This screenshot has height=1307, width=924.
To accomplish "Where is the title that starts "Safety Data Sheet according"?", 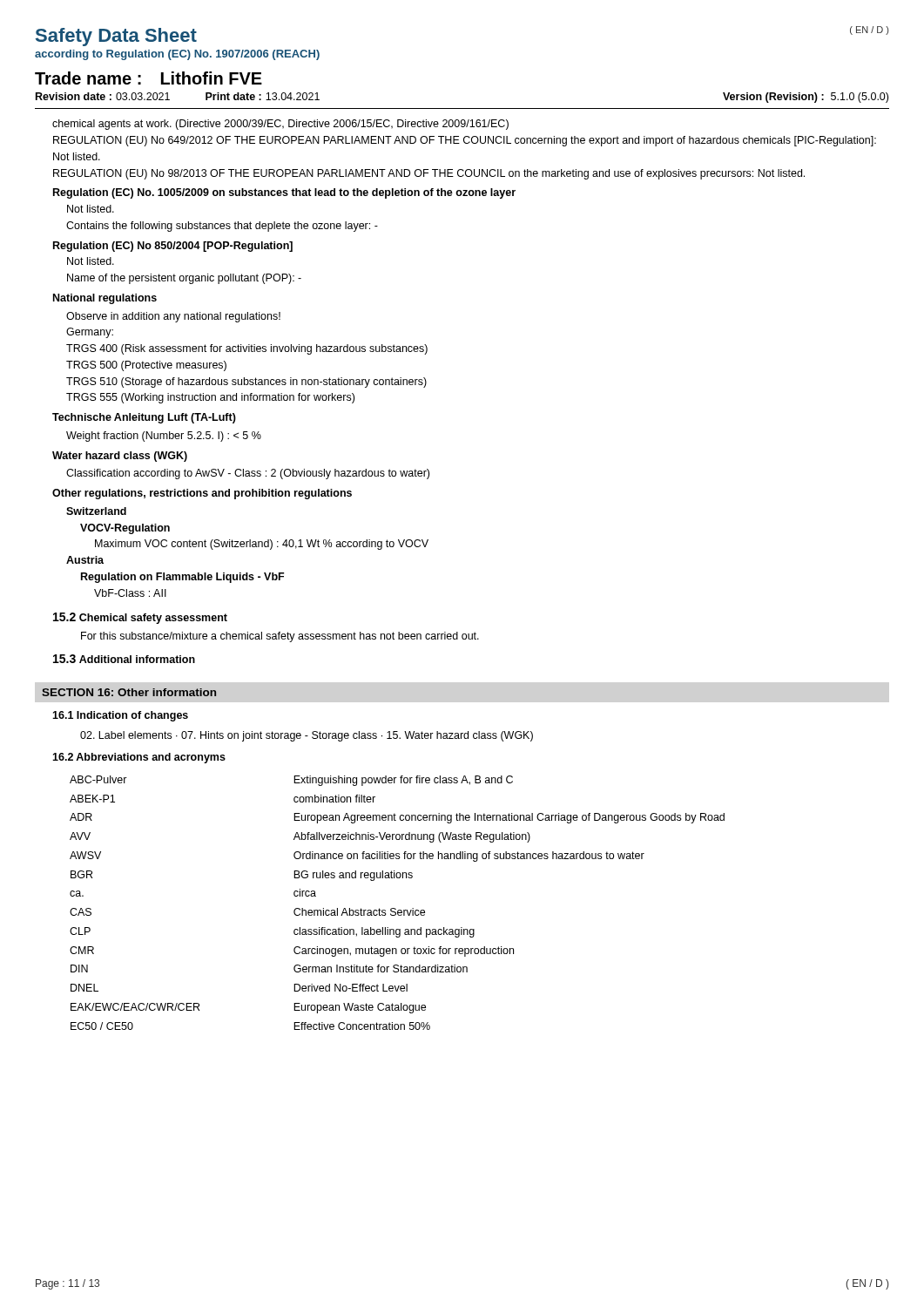I will 125,36.
